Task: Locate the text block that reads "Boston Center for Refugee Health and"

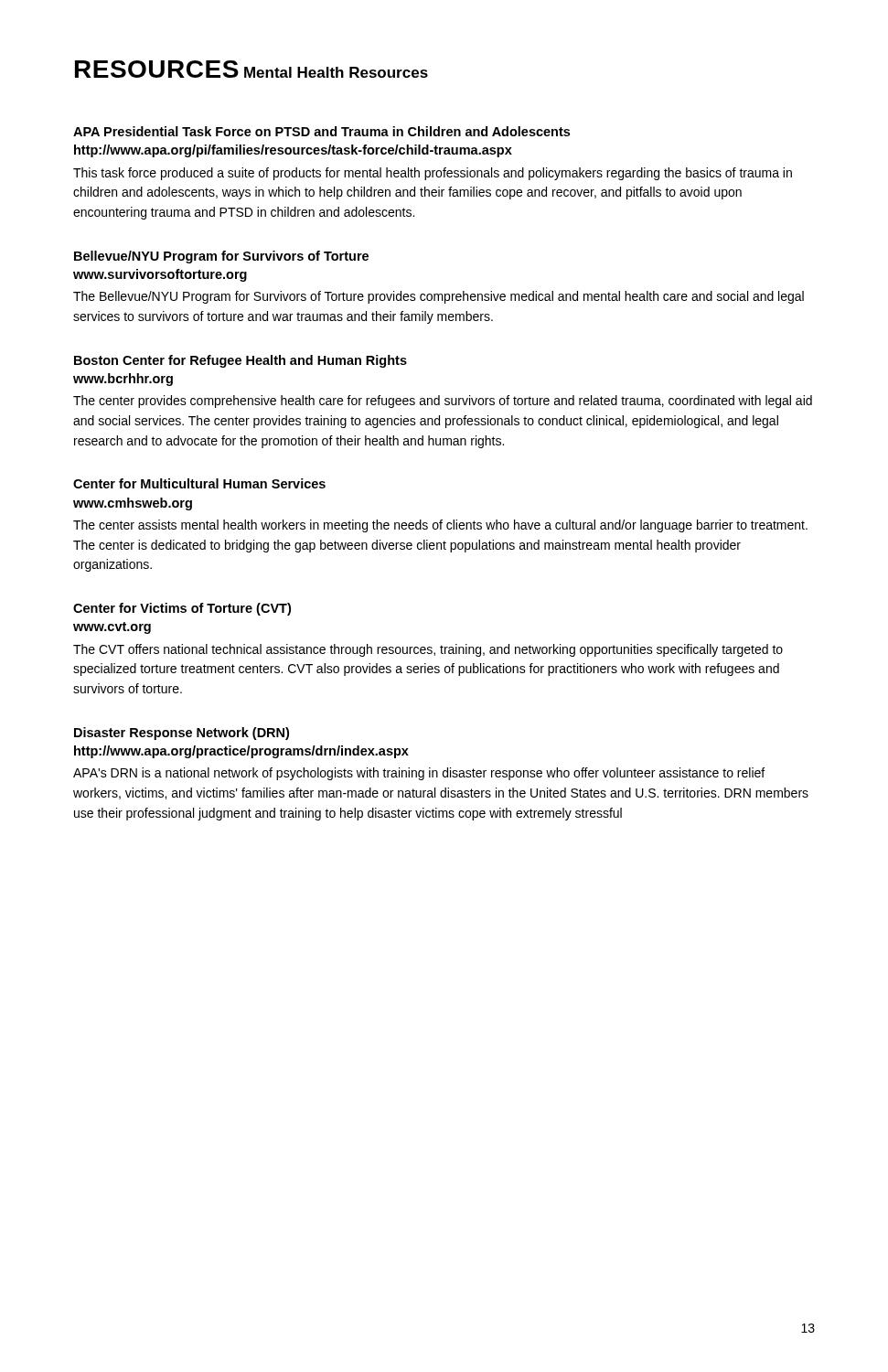Action: 444,401
